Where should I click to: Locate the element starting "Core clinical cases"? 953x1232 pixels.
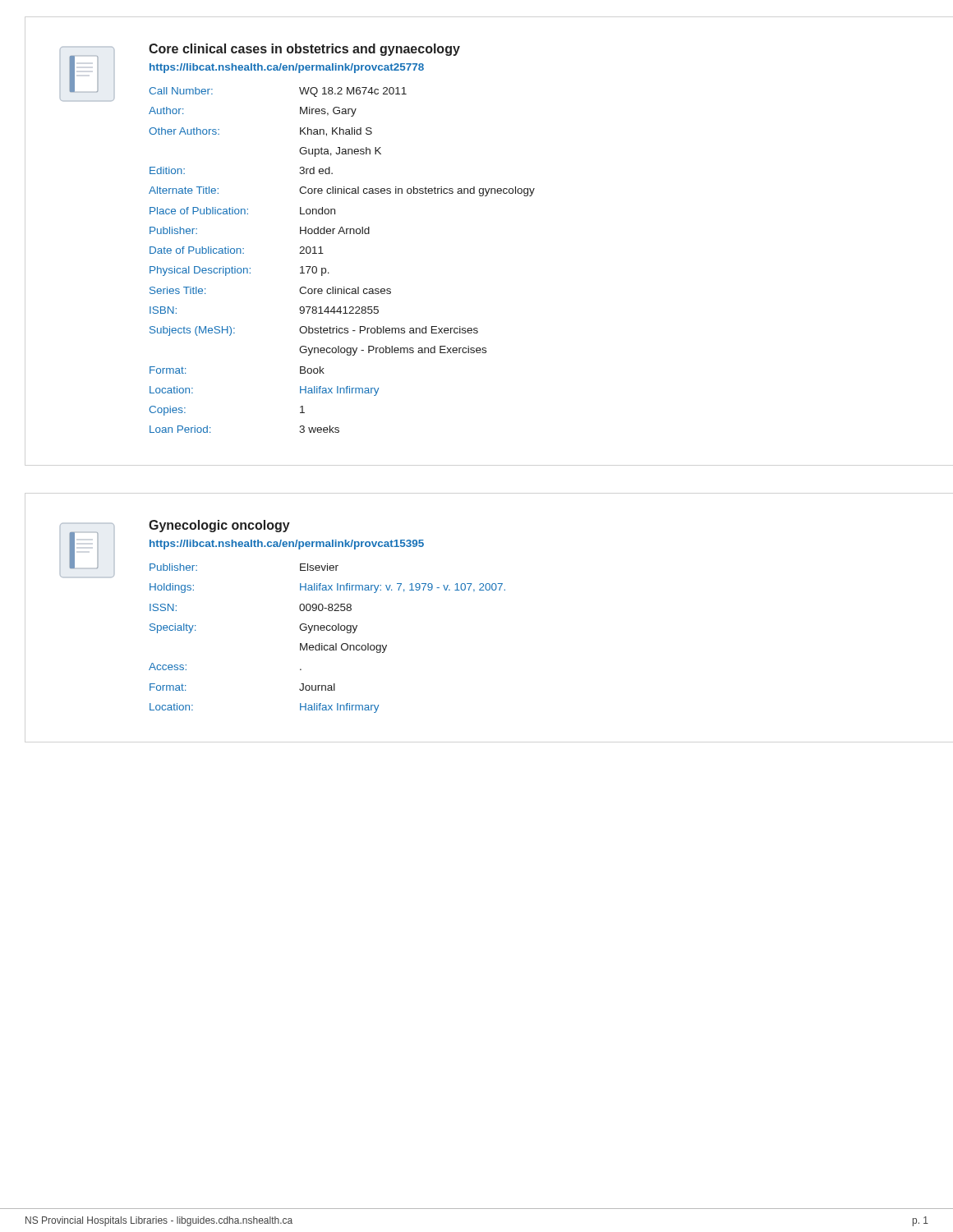304,49
